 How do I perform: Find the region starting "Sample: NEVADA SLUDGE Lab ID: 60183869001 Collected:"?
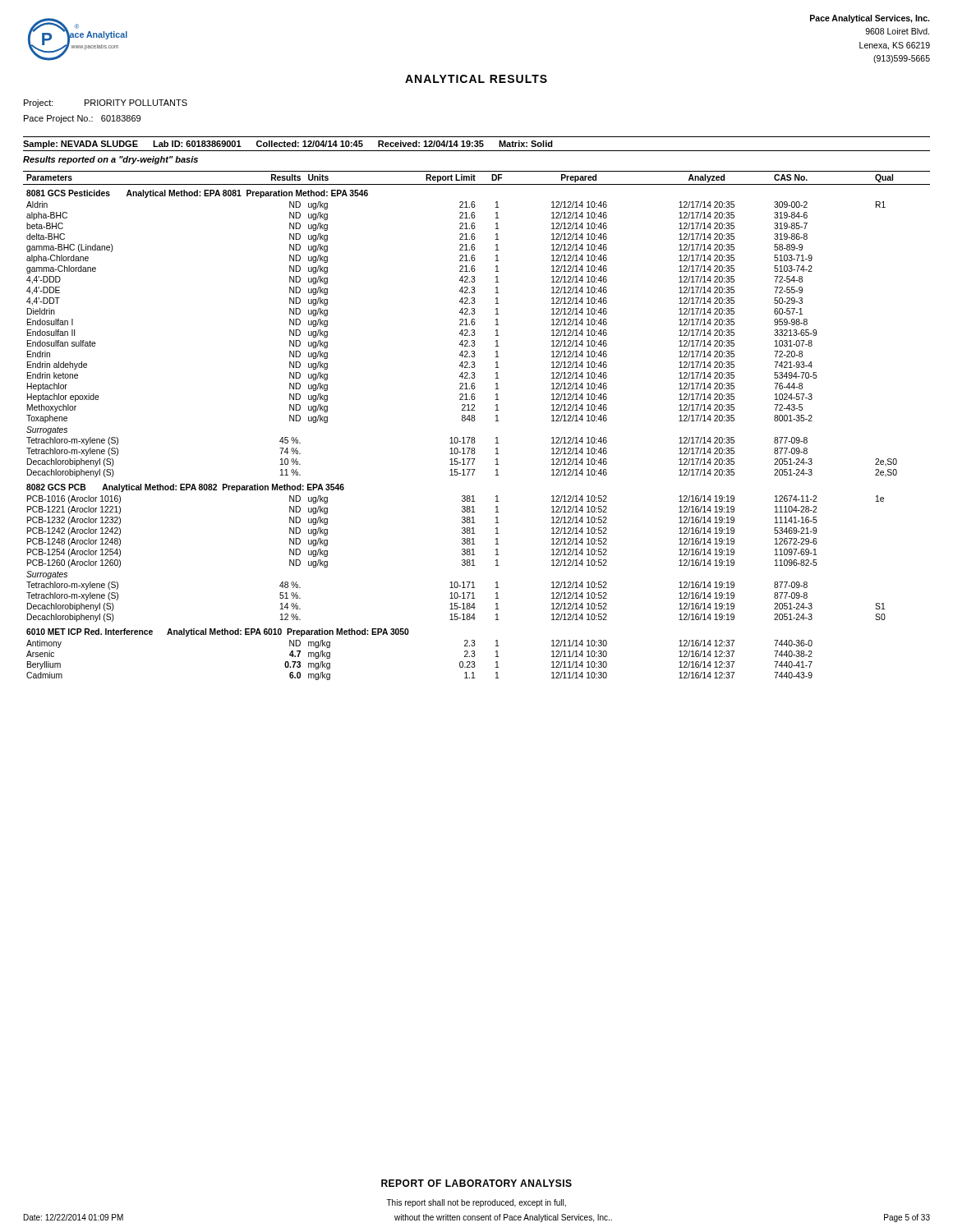tap(288, 144)
